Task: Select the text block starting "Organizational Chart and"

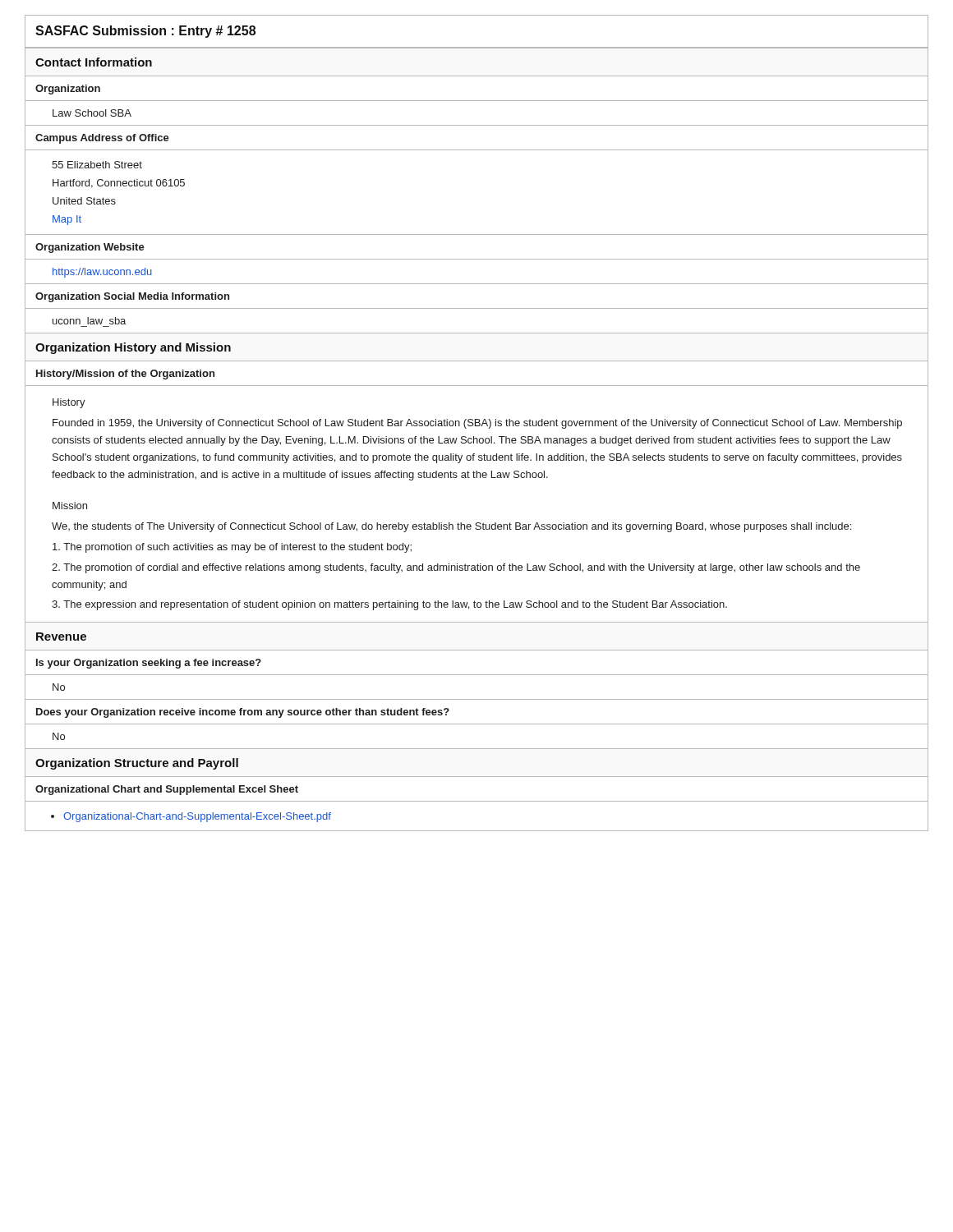Action: [x=167, y=789]
